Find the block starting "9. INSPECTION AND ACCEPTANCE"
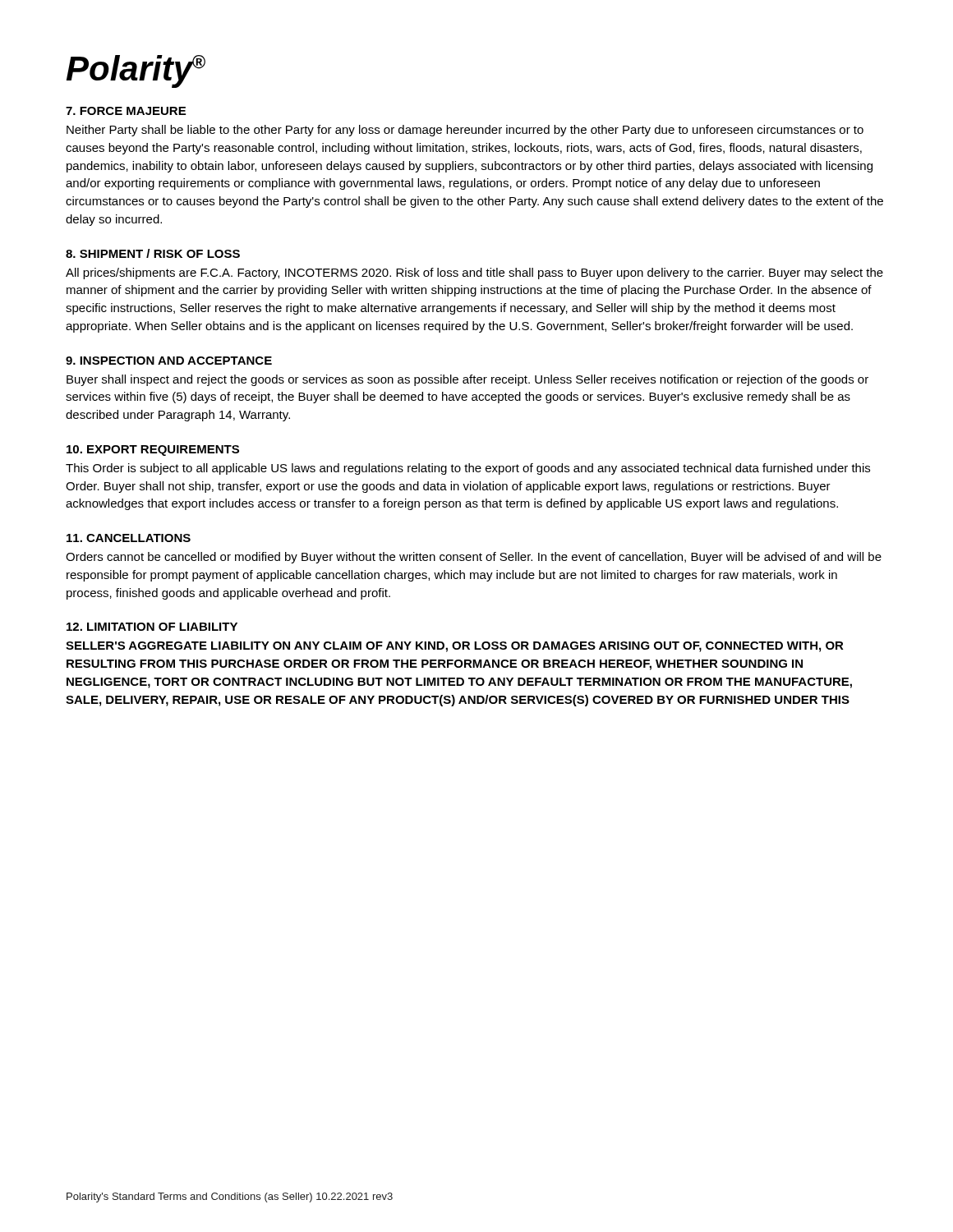Screen dimensions: 1232x953 (x=169, y=360)
